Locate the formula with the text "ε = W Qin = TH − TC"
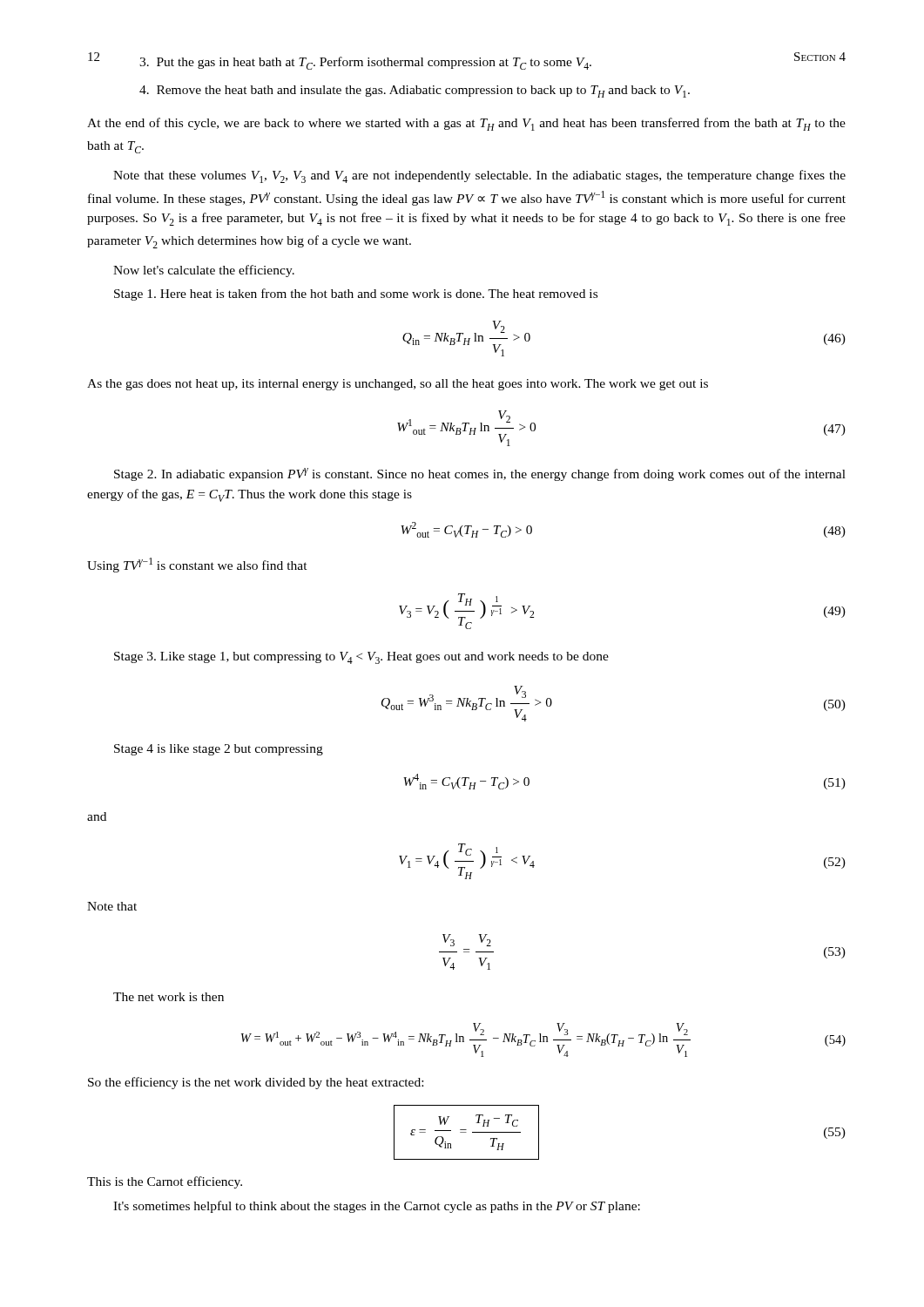This screenshot has height=1307, width=924. coord(466,1132)
